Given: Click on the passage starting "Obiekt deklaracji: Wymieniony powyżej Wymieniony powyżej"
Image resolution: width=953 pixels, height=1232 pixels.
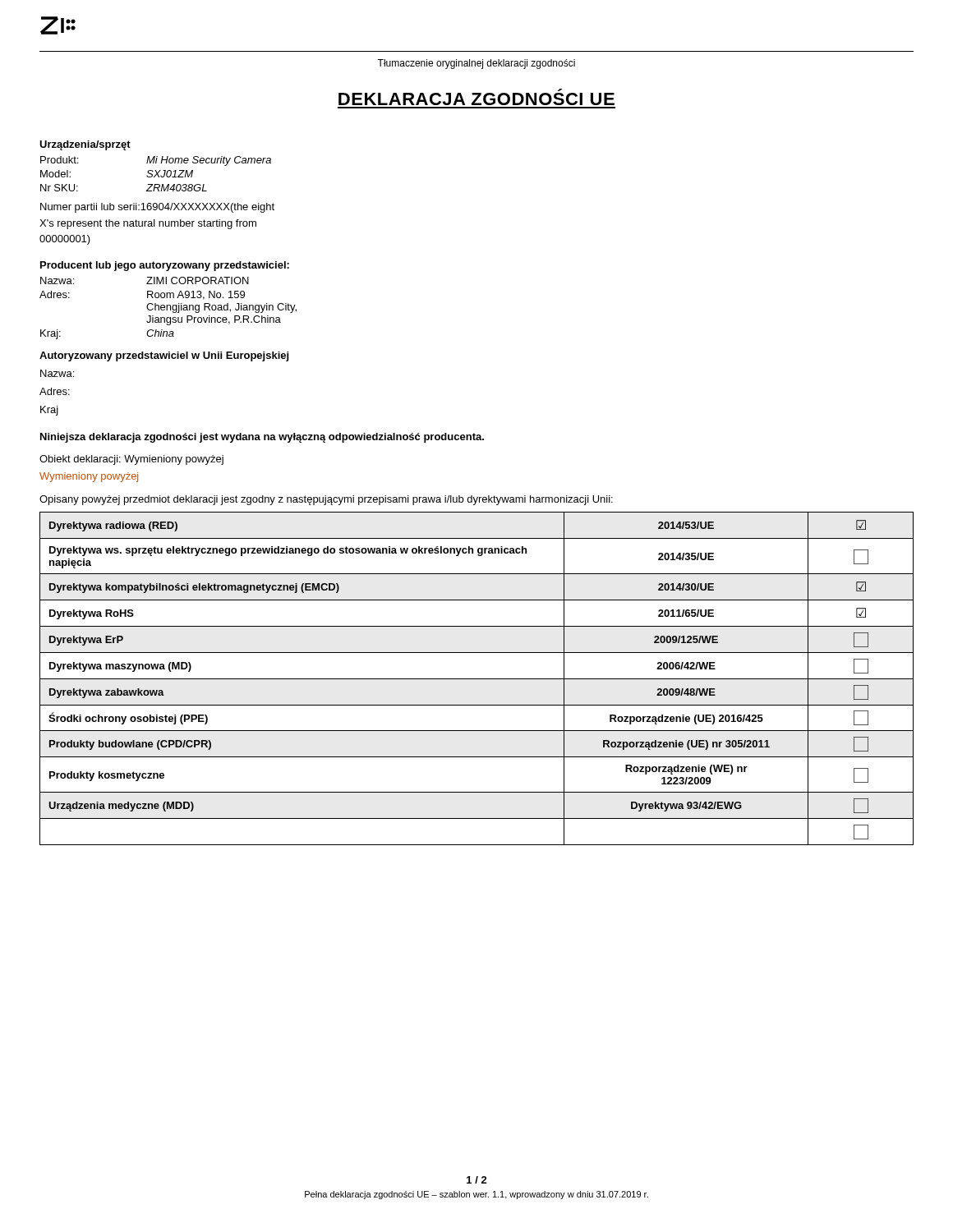Looking at the screenshot, I should coord(132,467).
